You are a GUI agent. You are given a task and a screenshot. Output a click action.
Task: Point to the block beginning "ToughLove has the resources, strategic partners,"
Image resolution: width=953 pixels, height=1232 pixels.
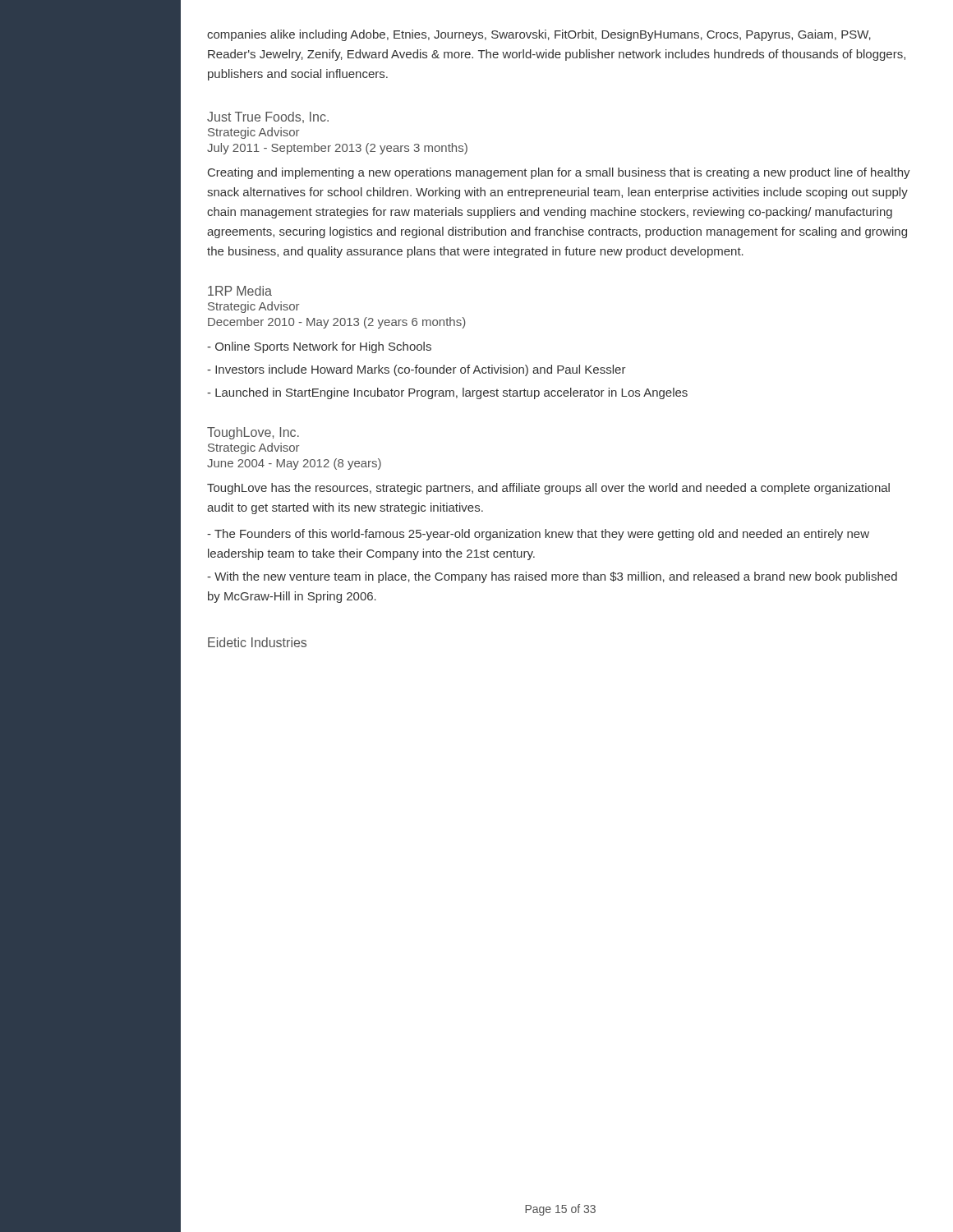pos(549,497)
